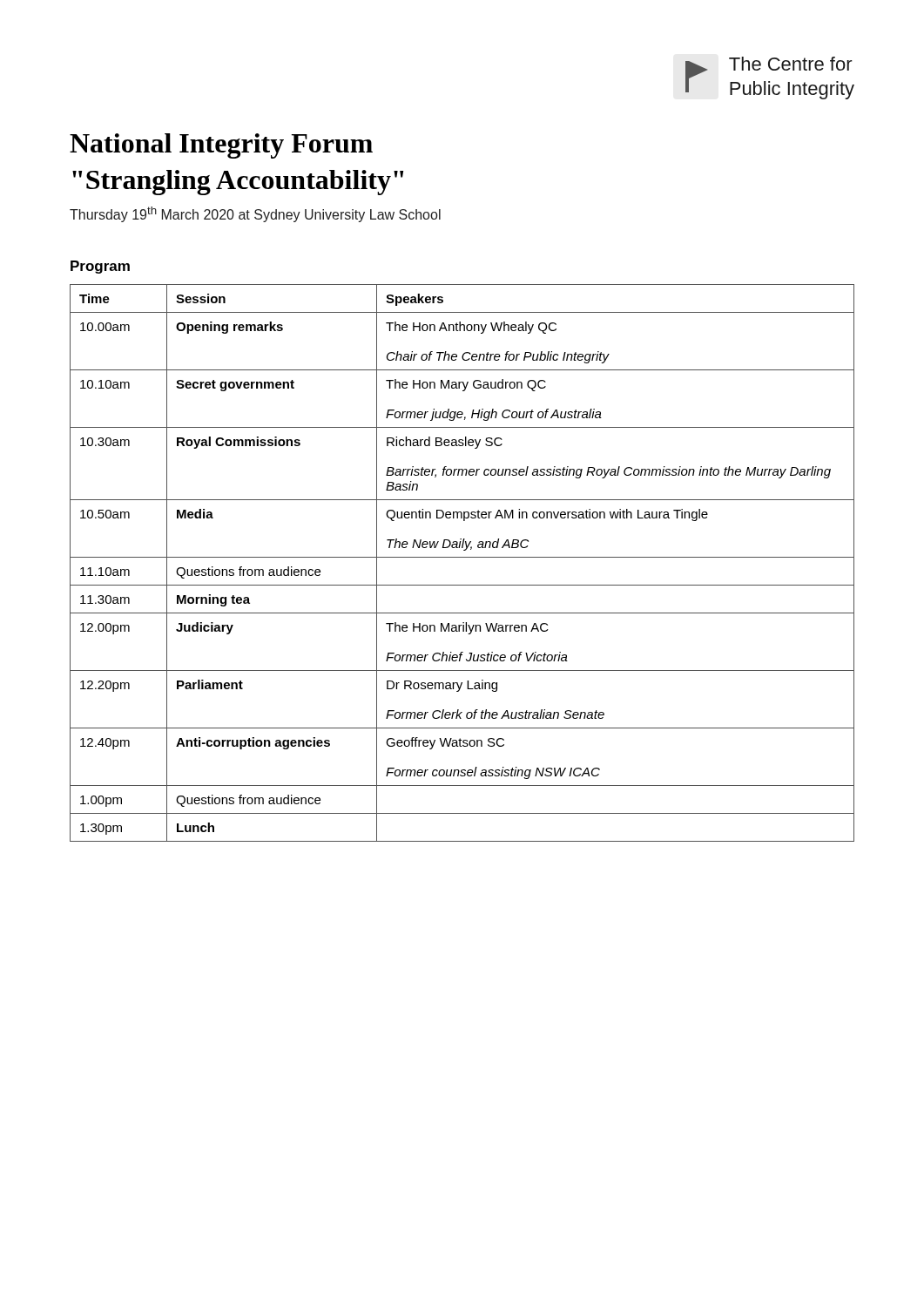Find the logo

pyautogui.click(x=462, y=76)
